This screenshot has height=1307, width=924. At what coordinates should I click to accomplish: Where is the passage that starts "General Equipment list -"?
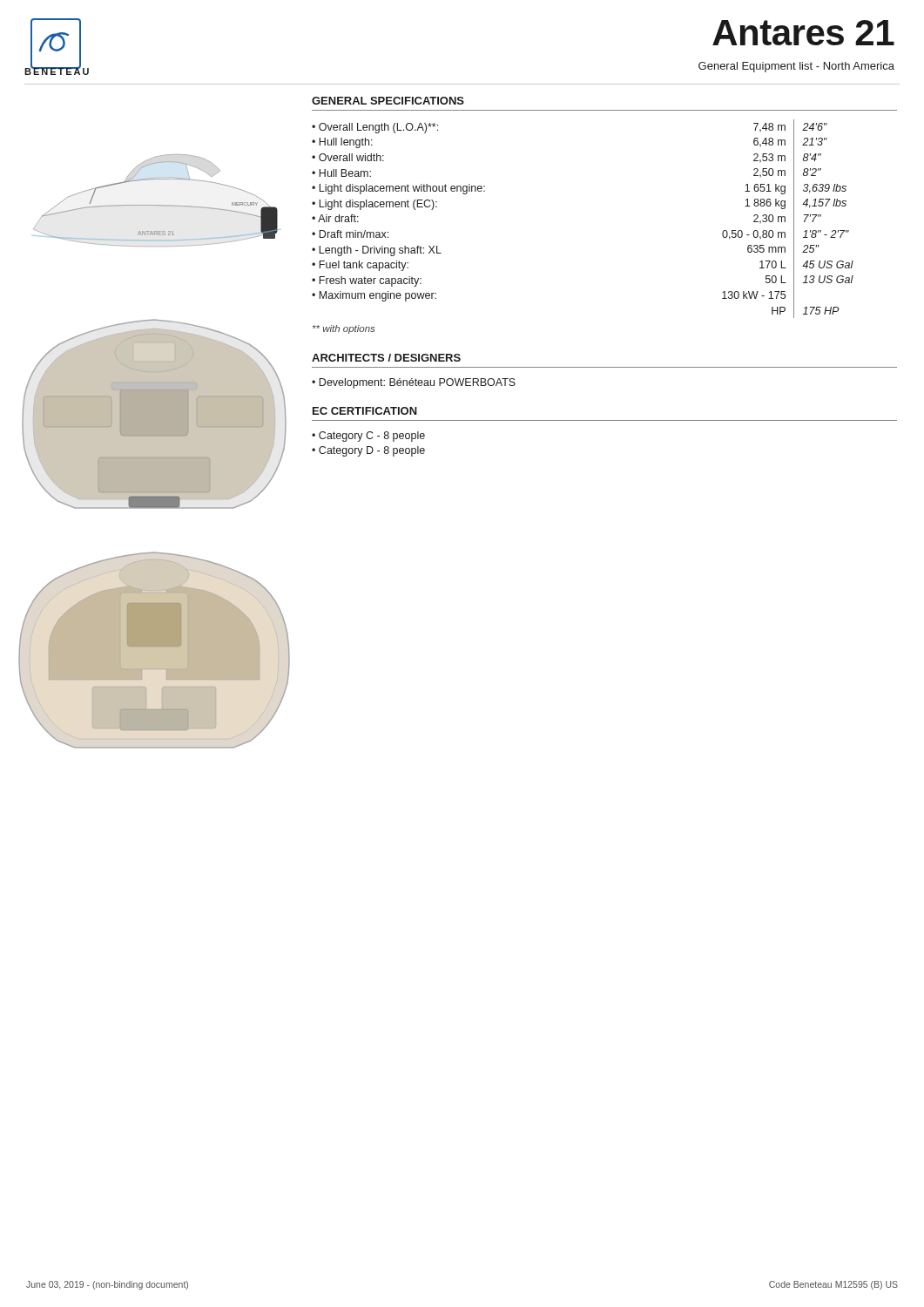click(796, 66)
